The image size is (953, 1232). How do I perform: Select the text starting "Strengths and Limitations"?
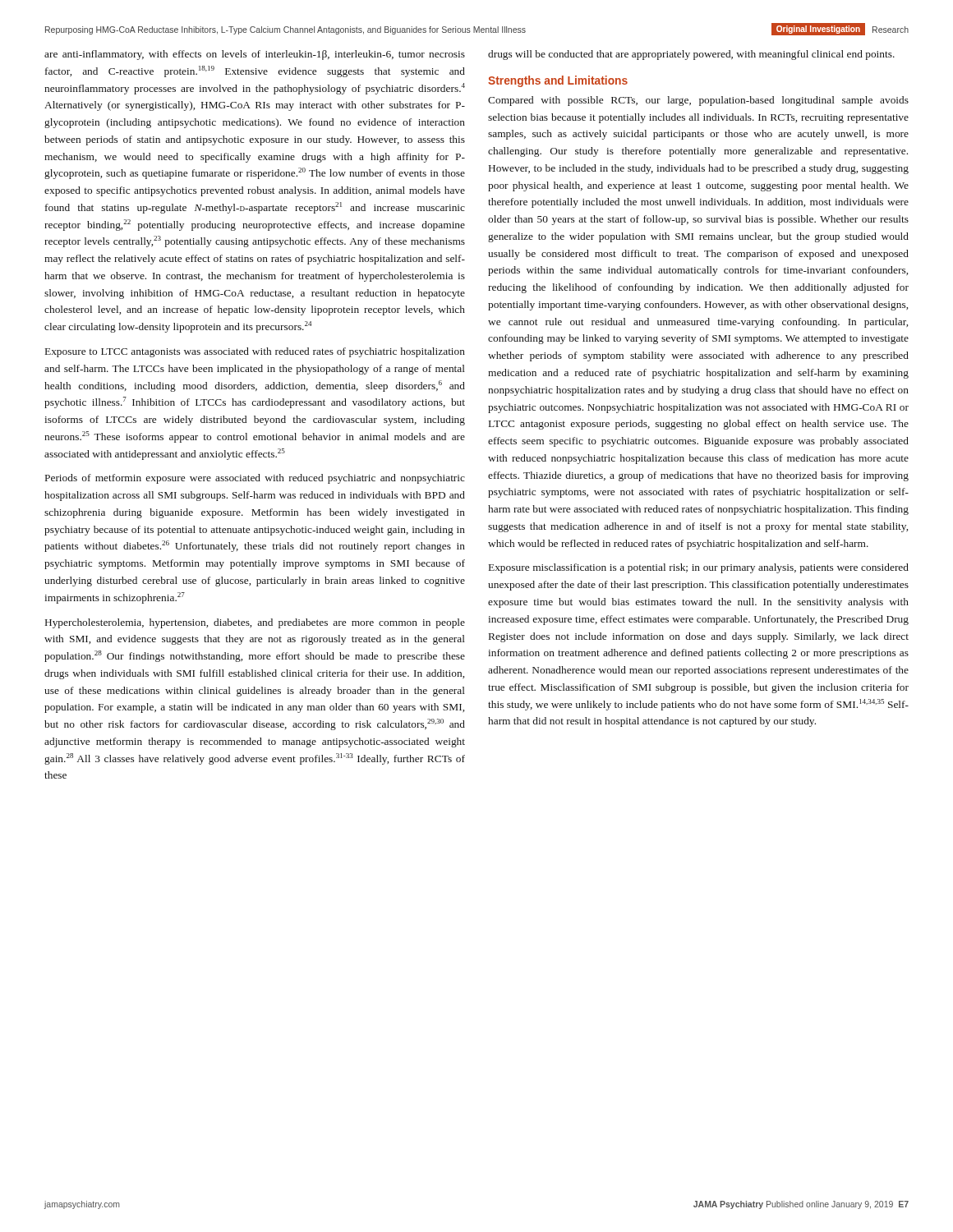click(x=558, y=81)
